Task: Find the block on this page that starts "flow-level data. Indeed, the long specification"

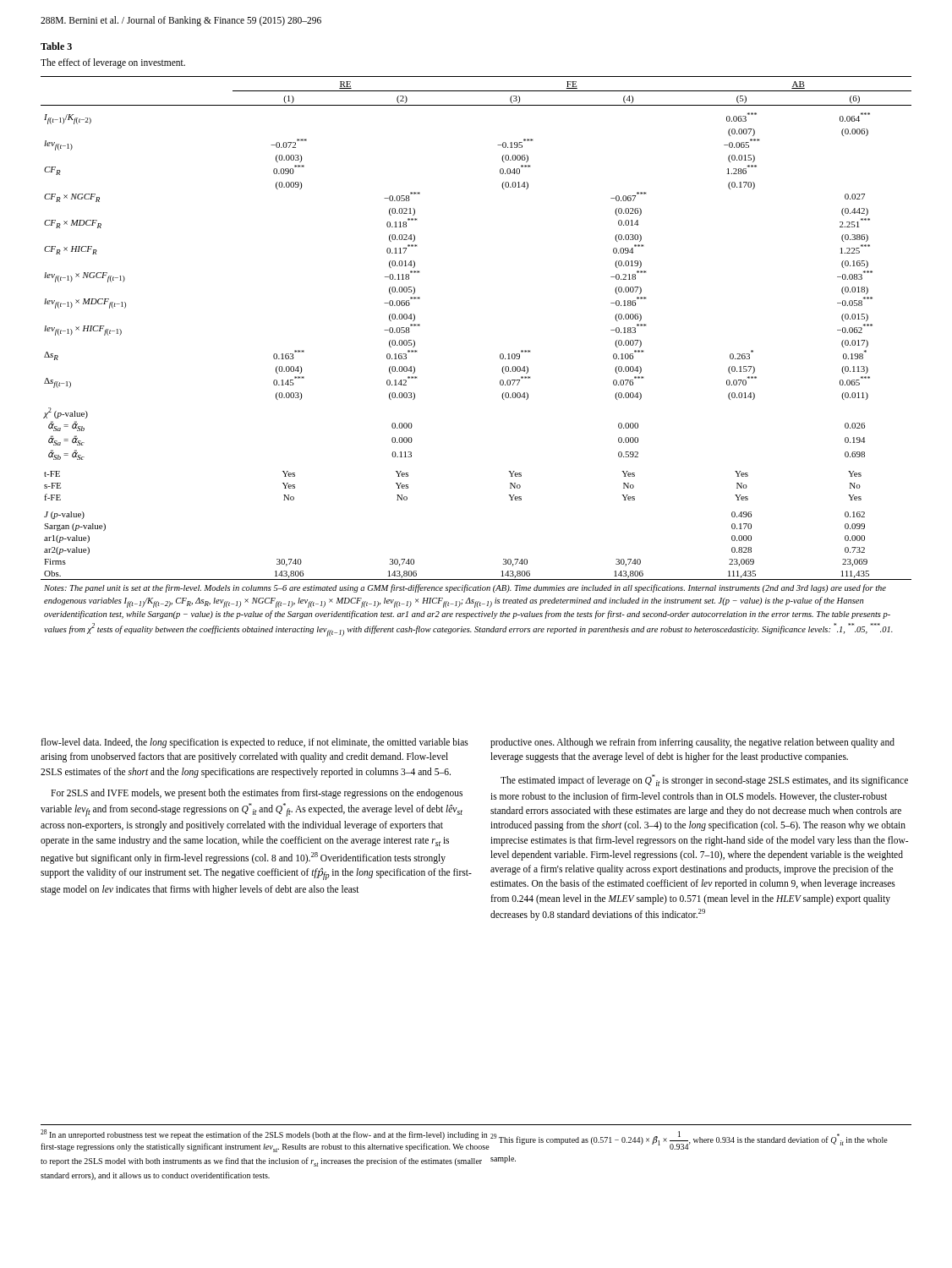Action: click(x=256, y=816)
